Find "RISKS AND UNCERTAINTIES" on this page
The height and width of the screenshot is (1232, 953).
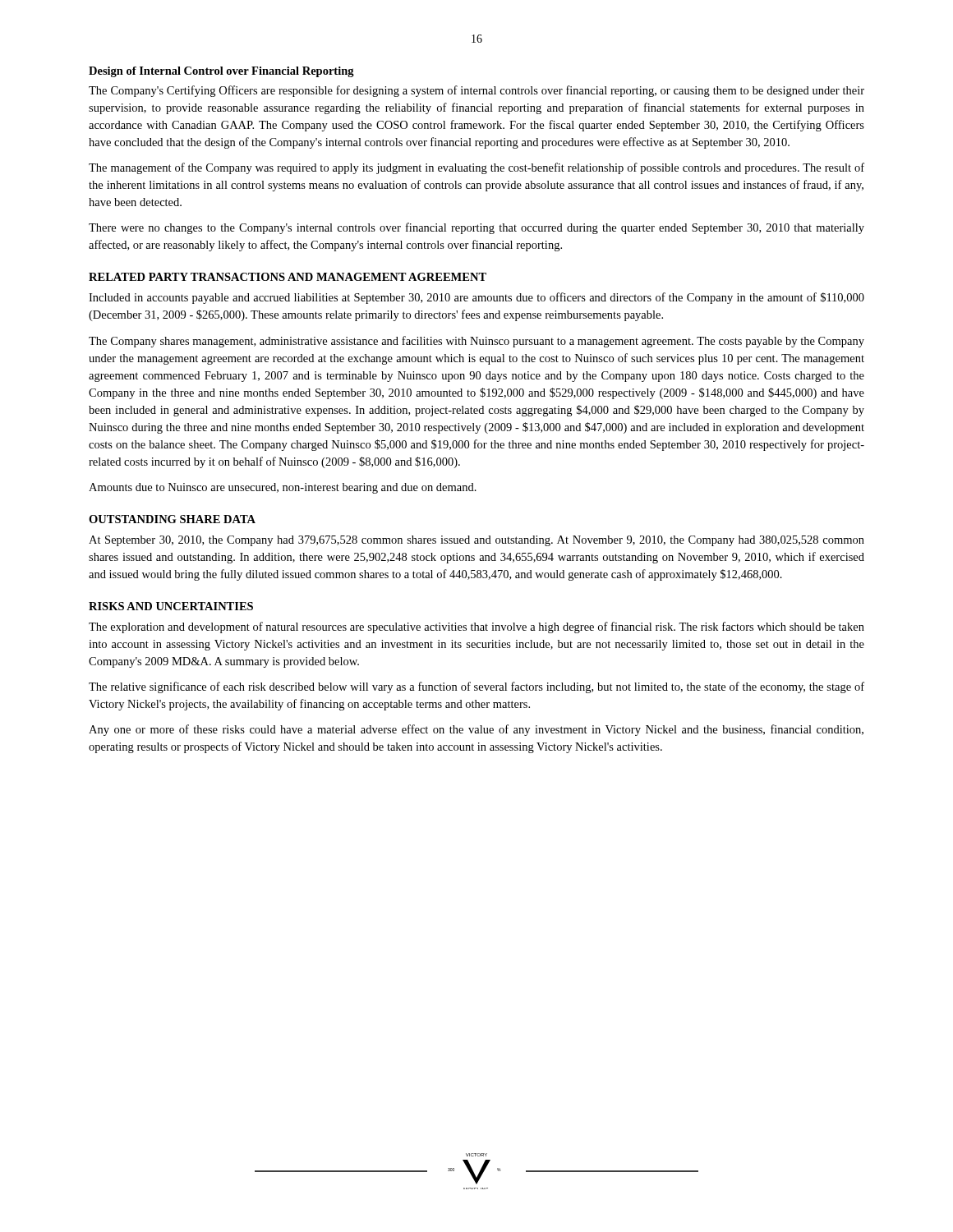pos(171,606)
